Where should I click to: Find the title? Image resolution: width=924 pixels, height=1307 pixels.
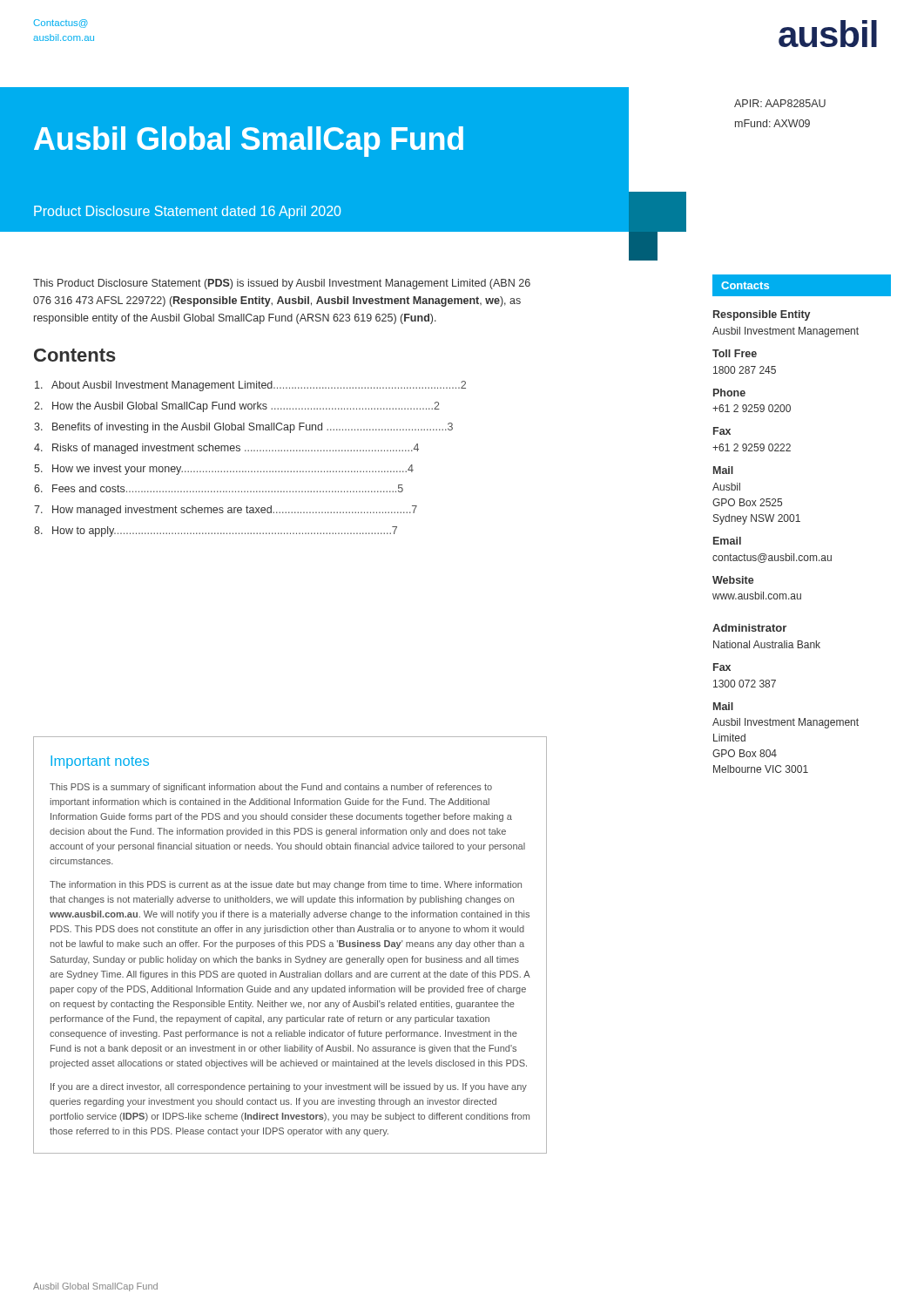(249, 139)
